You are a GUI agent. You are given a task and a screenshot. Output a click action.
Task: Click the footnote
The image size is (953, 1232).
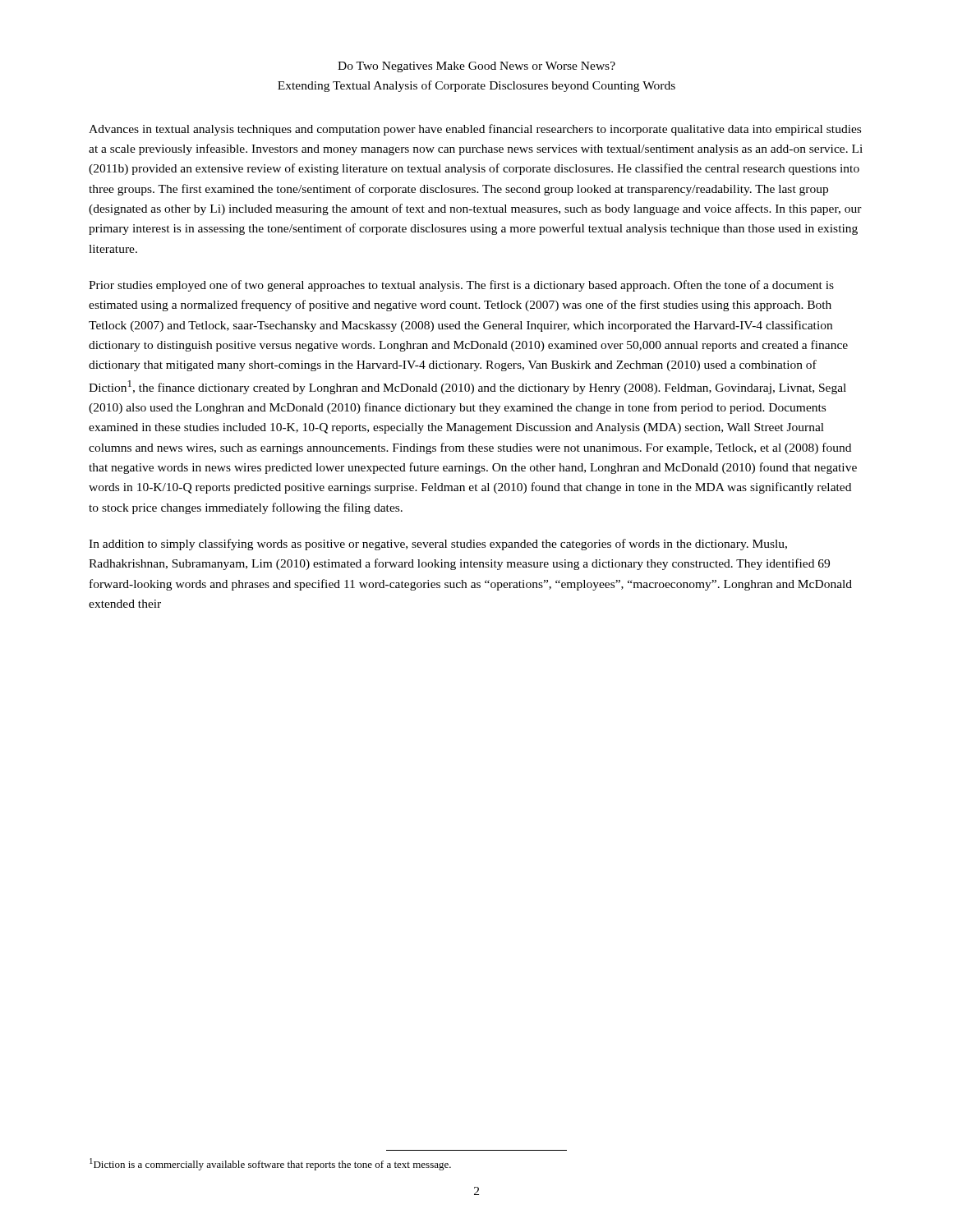click(x=270, y=1163)
